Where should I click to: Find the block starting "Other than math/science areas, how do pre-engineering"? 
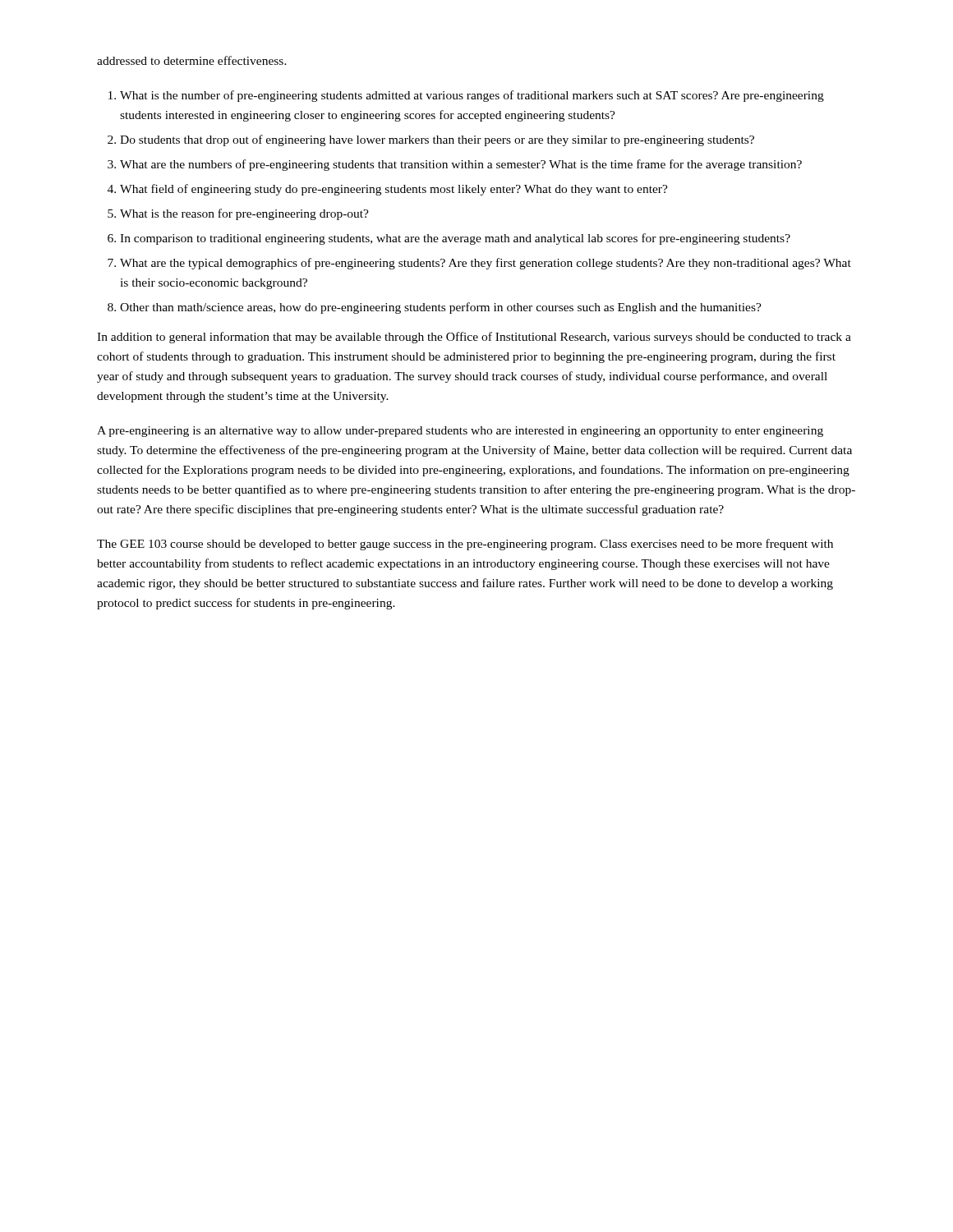pos(488,307)
